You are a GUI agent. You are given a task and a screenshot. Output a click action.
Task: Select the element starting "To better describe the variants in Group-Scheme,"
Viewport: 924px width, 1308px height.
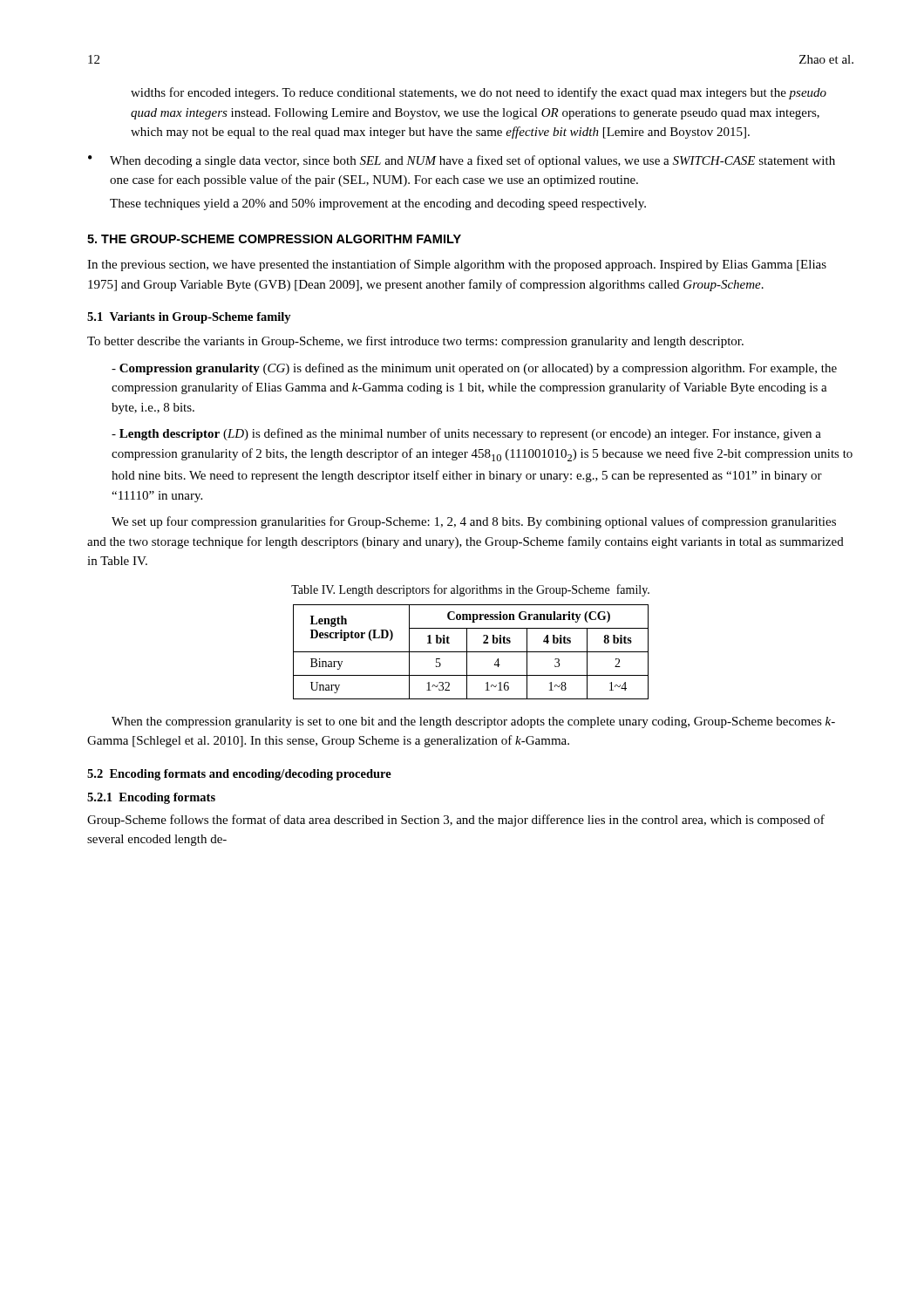(416, 341)
